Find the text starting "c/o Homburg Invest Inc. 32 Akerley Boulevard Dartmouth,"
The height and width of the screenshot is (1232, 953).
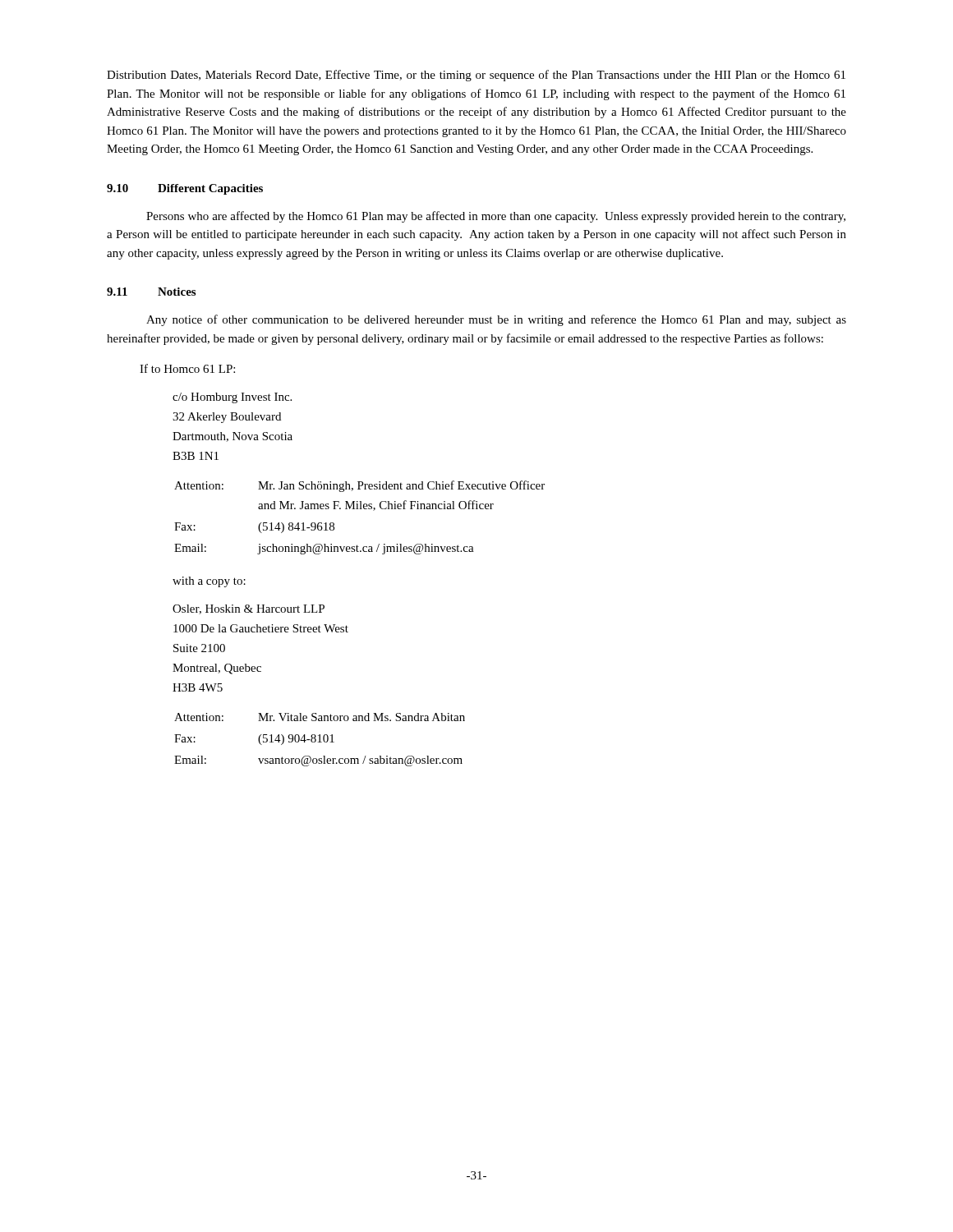233,426
